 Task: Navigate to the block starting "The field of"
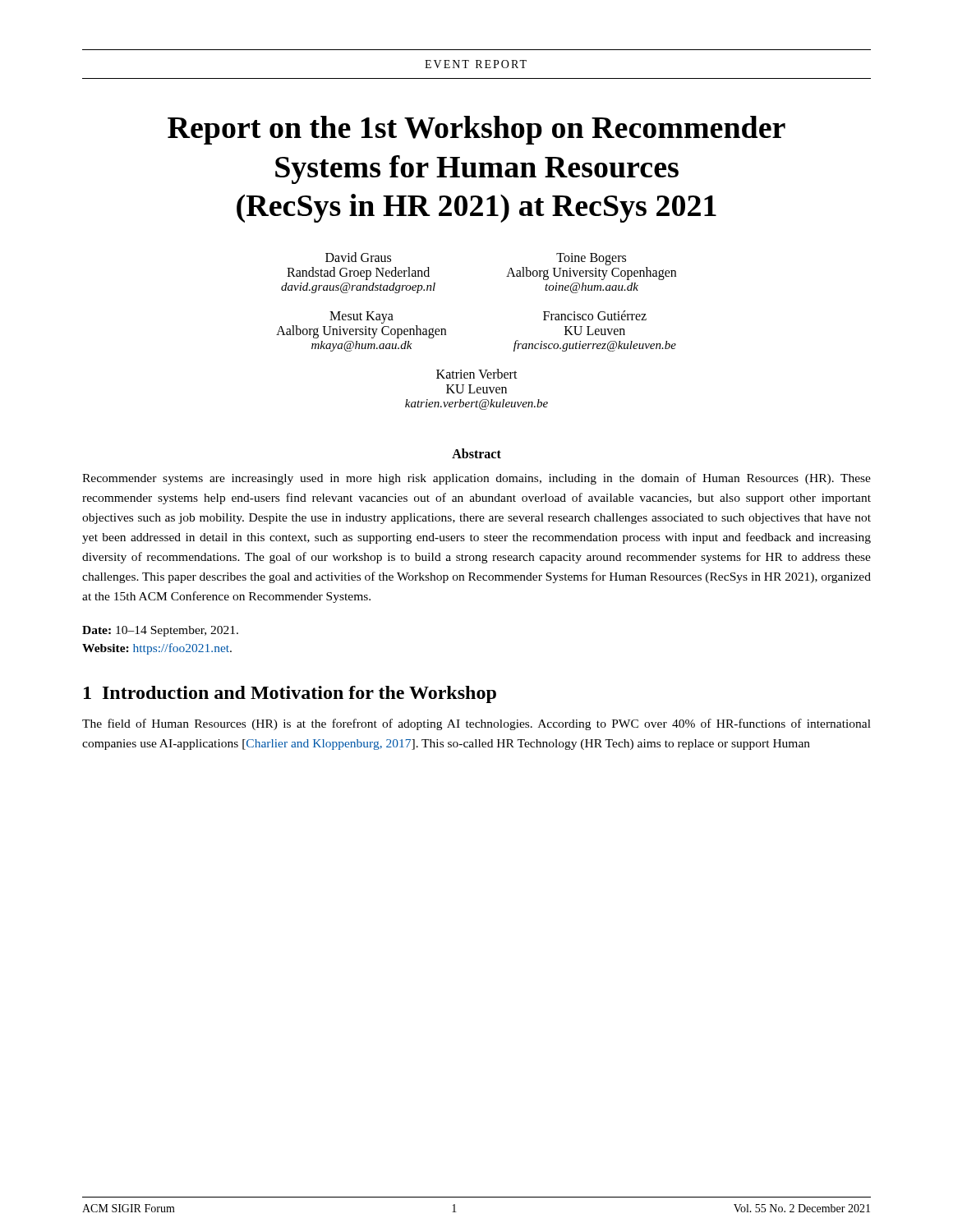476,733
